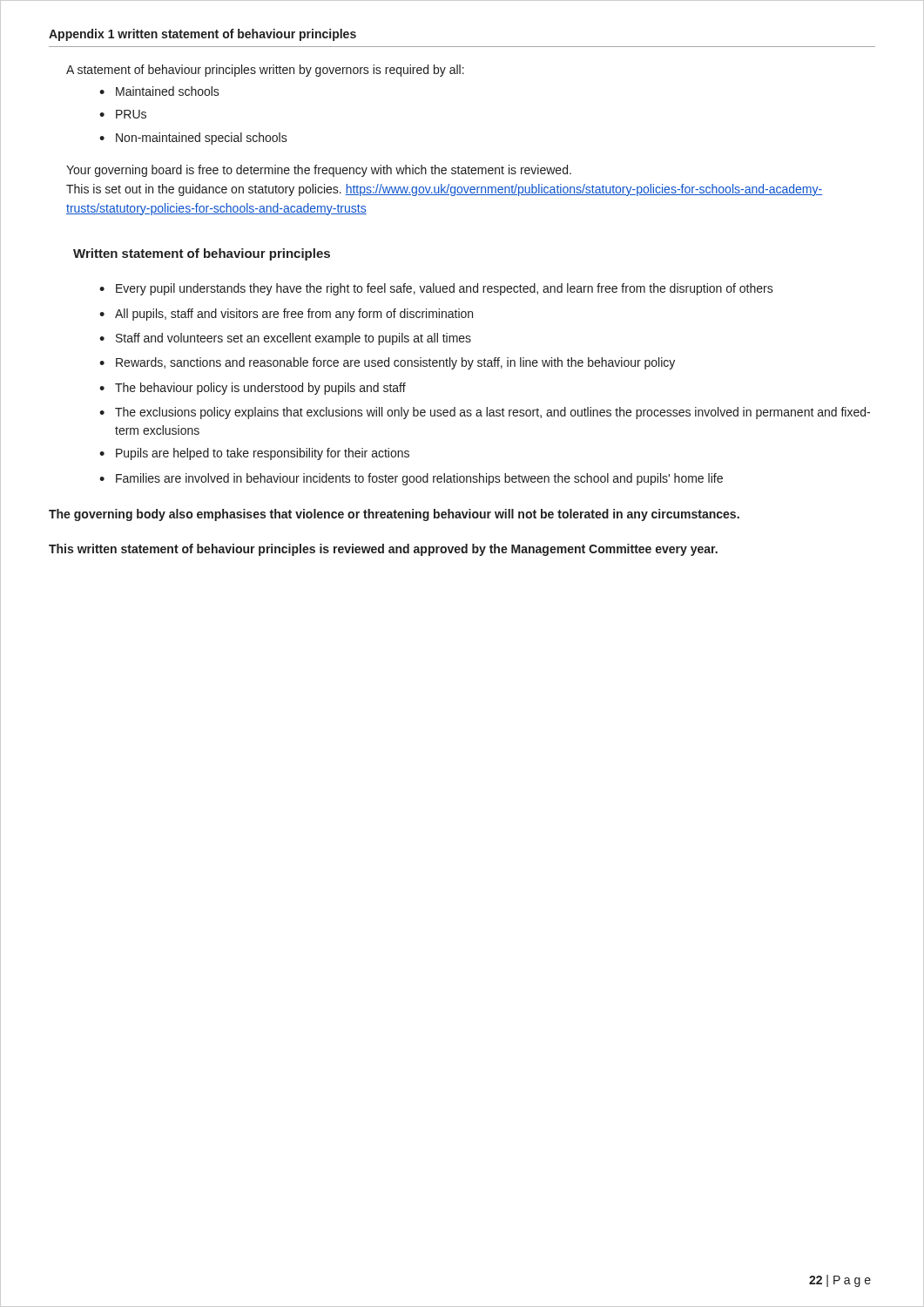Find the block starting "• PRUs"
The image size is (924, 1307).
click(x=123, y=114)
